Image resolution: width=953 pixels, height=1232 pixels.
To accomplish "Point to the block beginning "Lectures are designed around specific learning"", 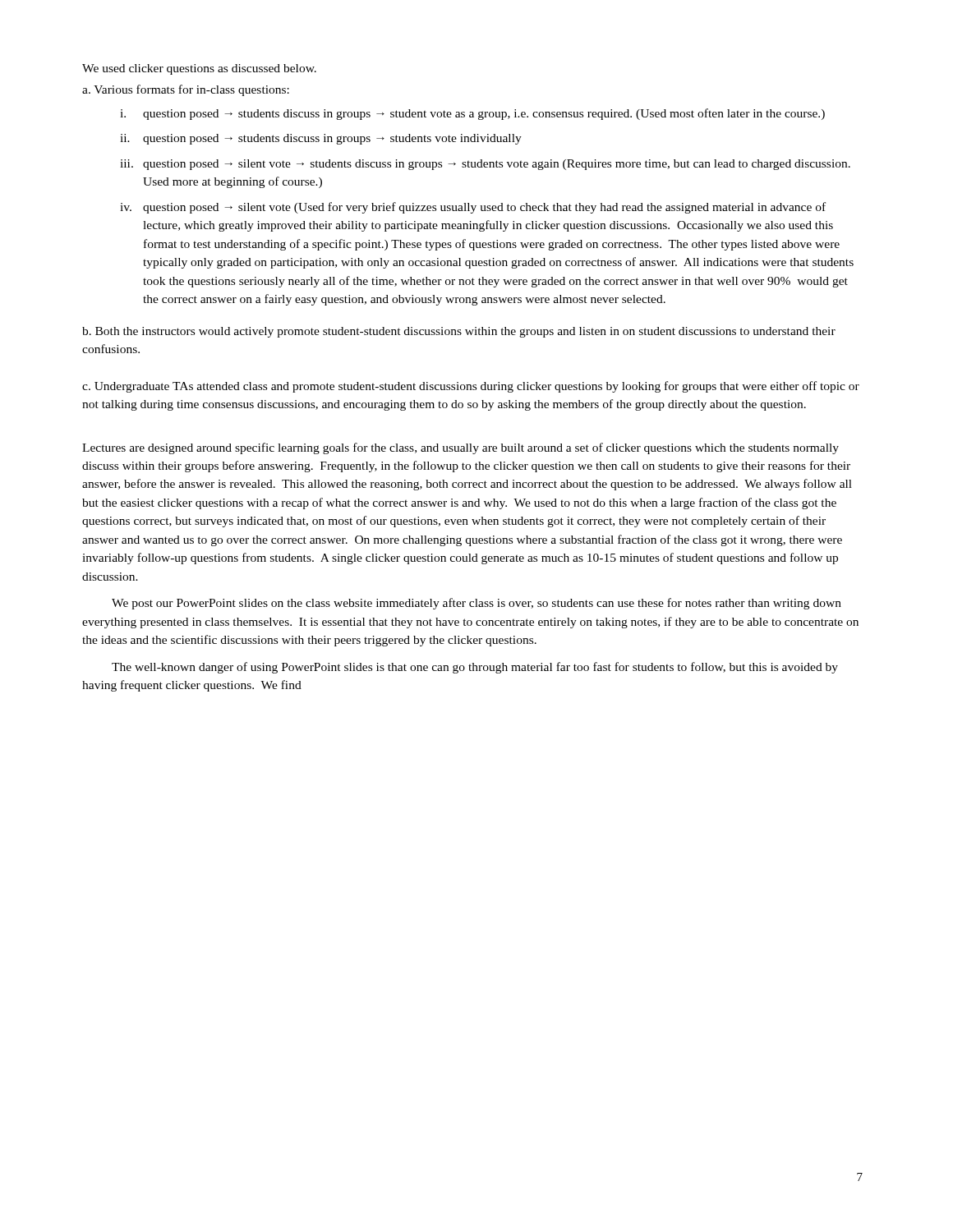I will (x=467, y=511).
